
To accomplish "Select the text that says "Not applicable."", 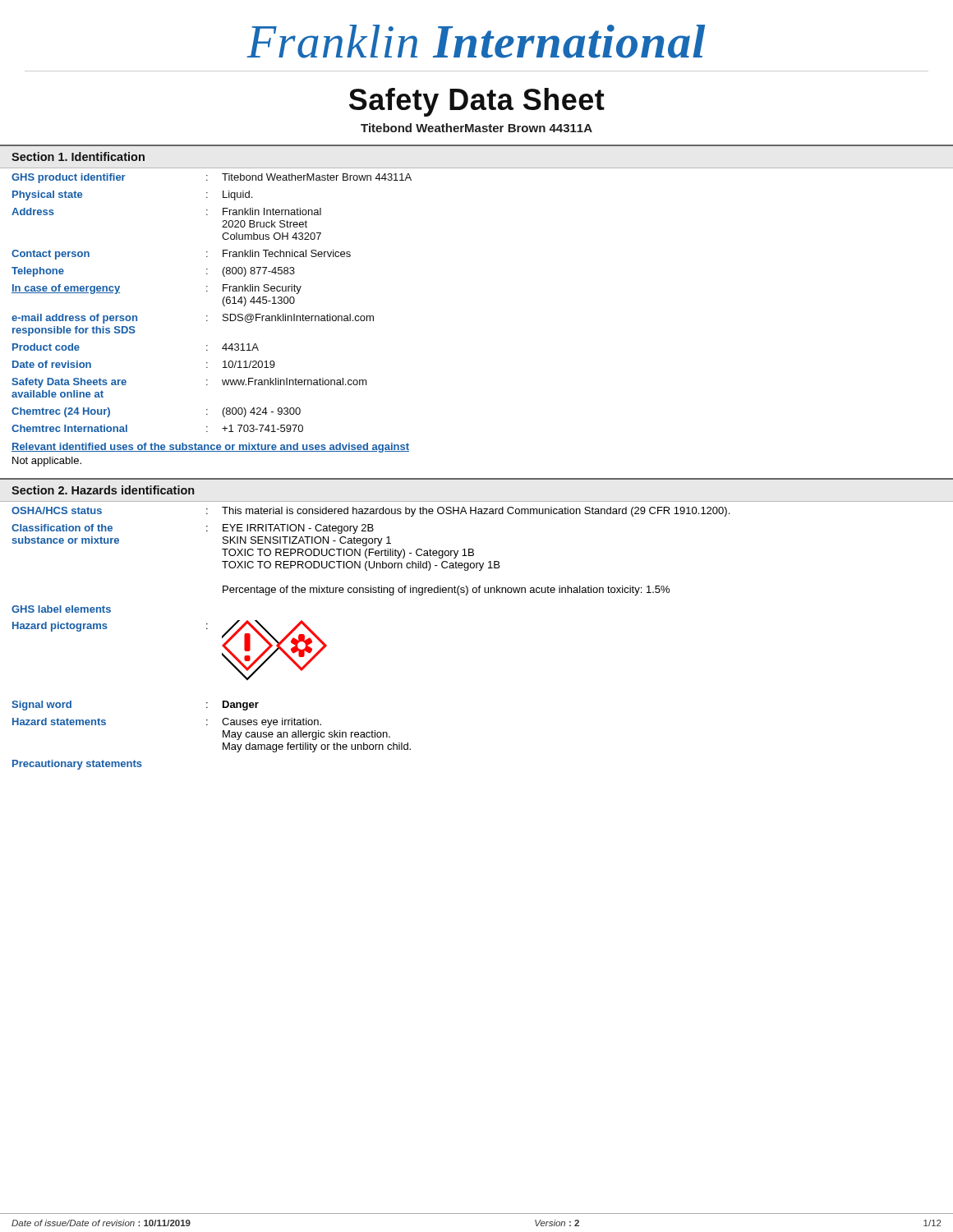I will pos(47,460).
